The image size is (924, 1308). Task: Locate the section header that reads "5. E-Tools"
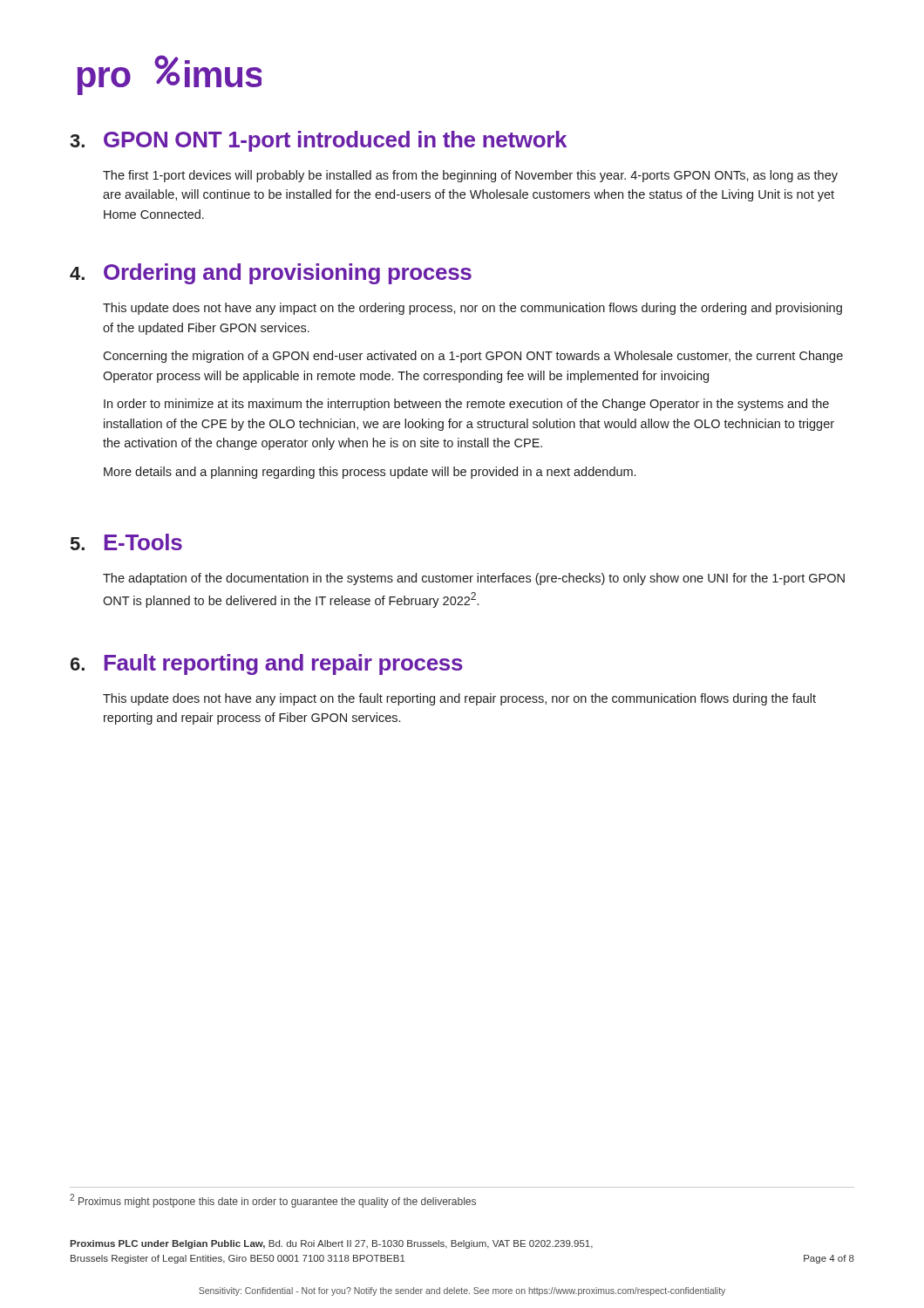[x=126, y=543]
